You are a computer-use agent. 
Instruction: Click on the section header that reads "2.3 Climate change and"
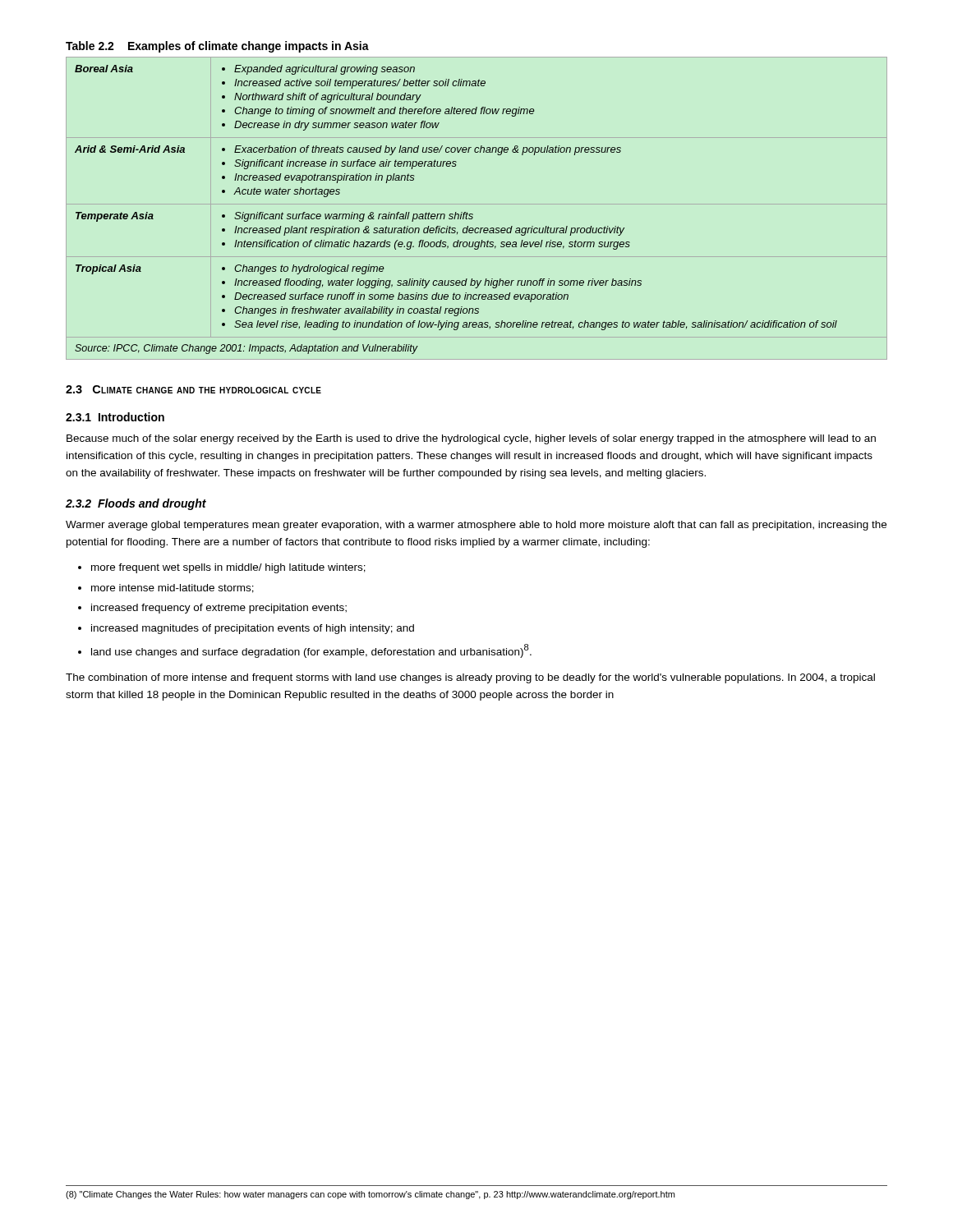point(194,389)
